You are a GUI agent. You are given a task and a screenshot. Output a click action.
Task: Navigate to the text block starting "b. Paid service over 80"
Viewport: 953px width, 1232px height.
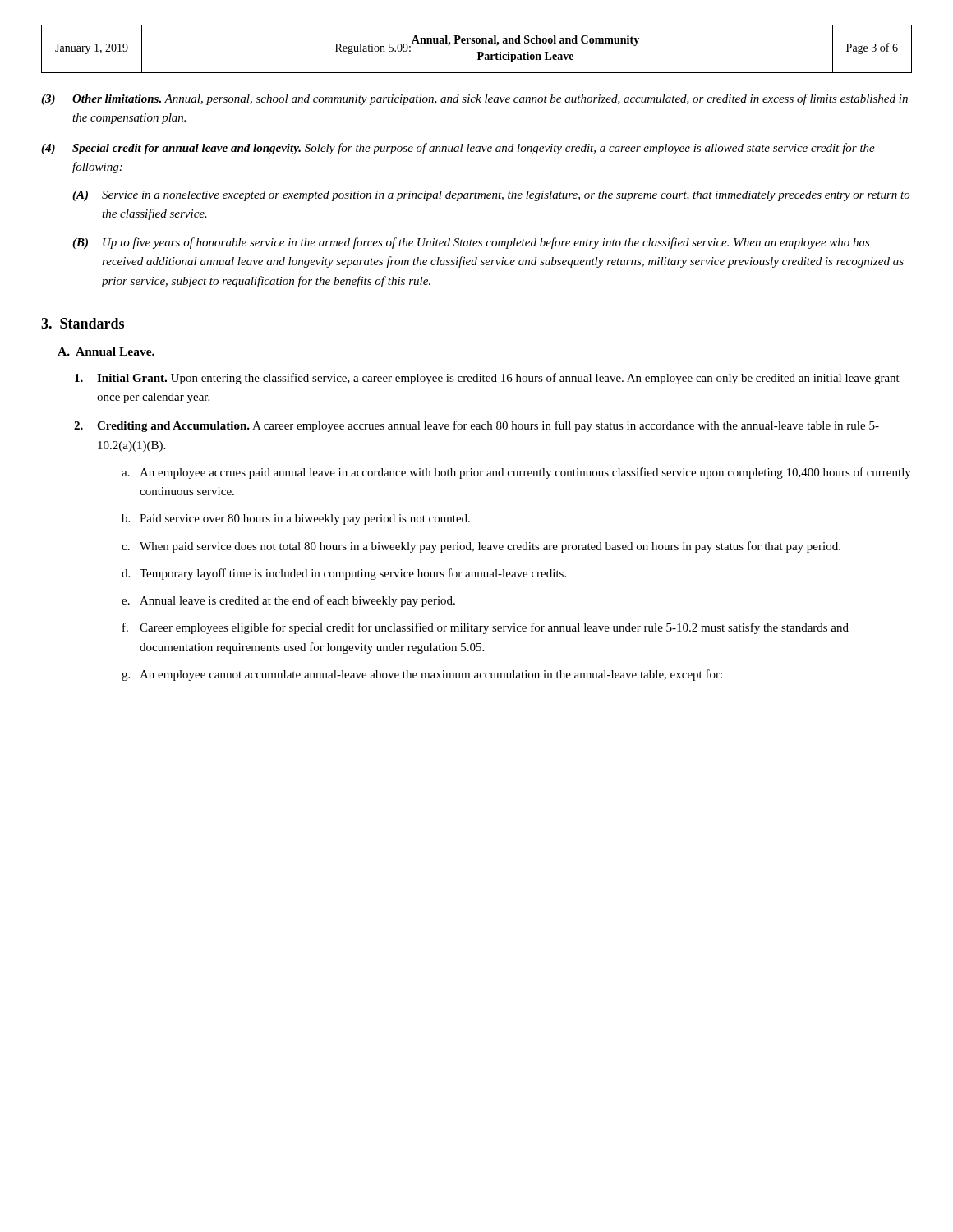coord(296,519)
